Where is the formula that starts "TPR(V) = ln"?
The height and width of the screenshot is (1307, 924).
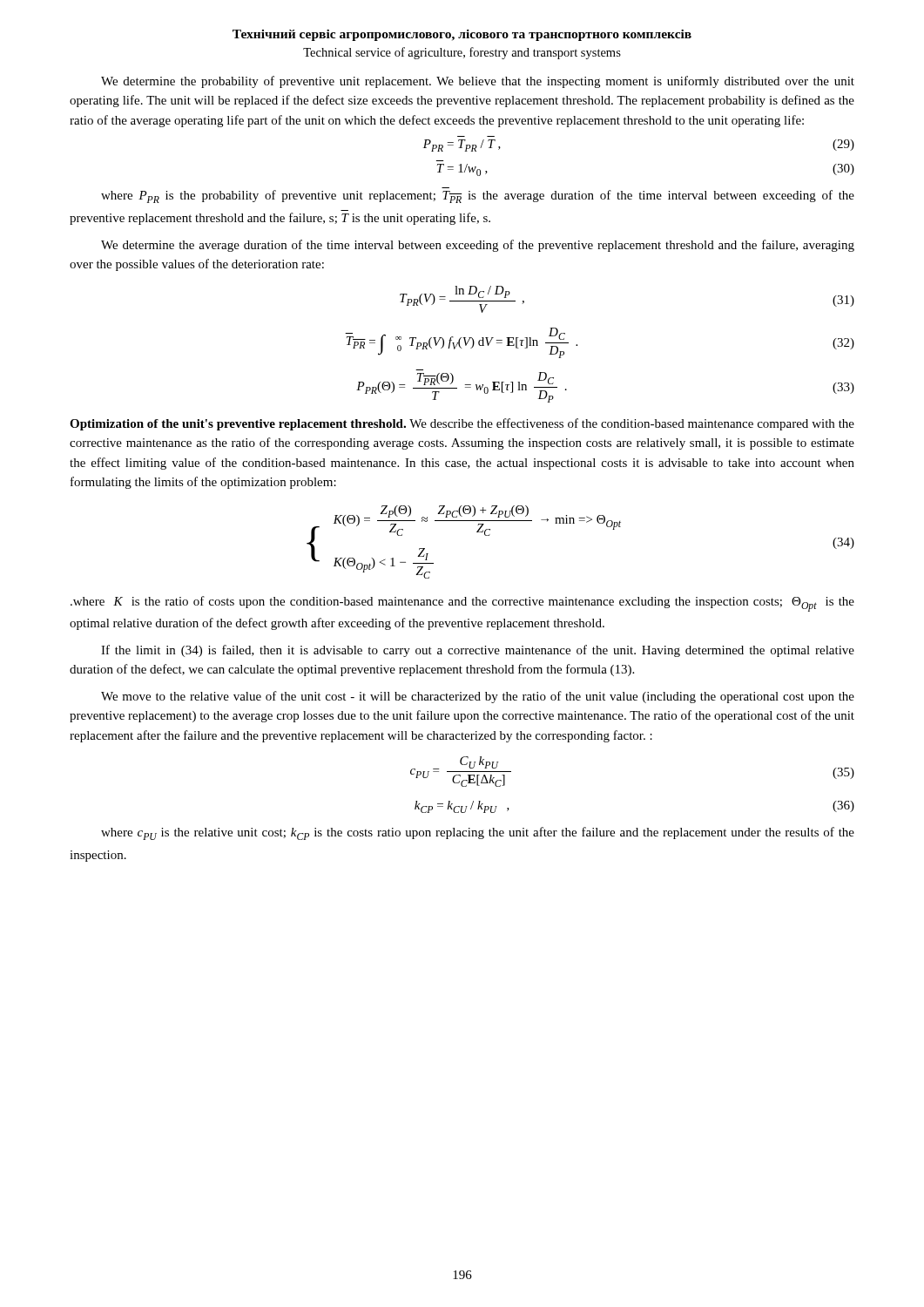[482, 298]
